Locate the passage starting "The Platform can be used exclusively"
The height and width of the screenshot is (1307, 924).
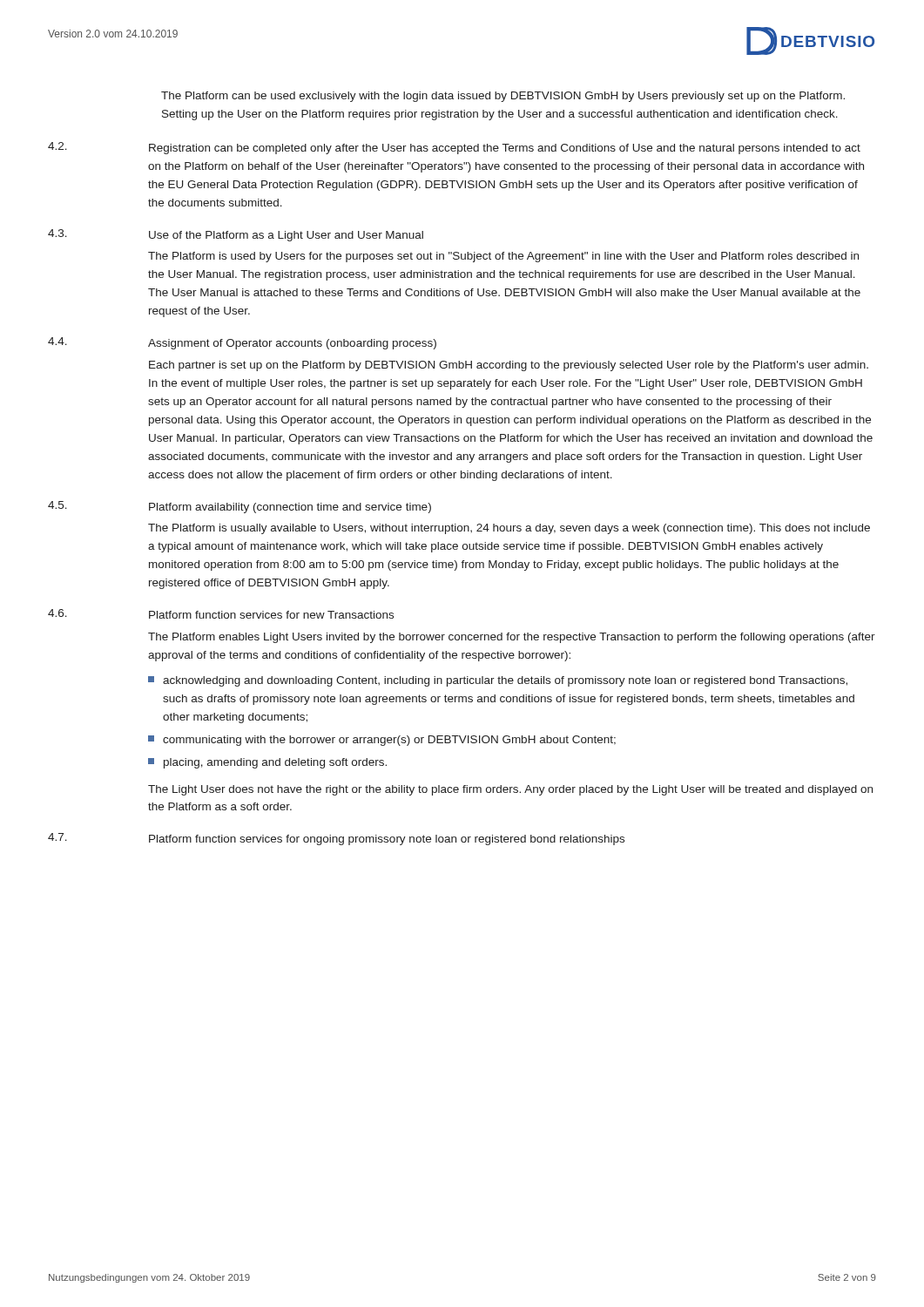[x=504, y=104]
